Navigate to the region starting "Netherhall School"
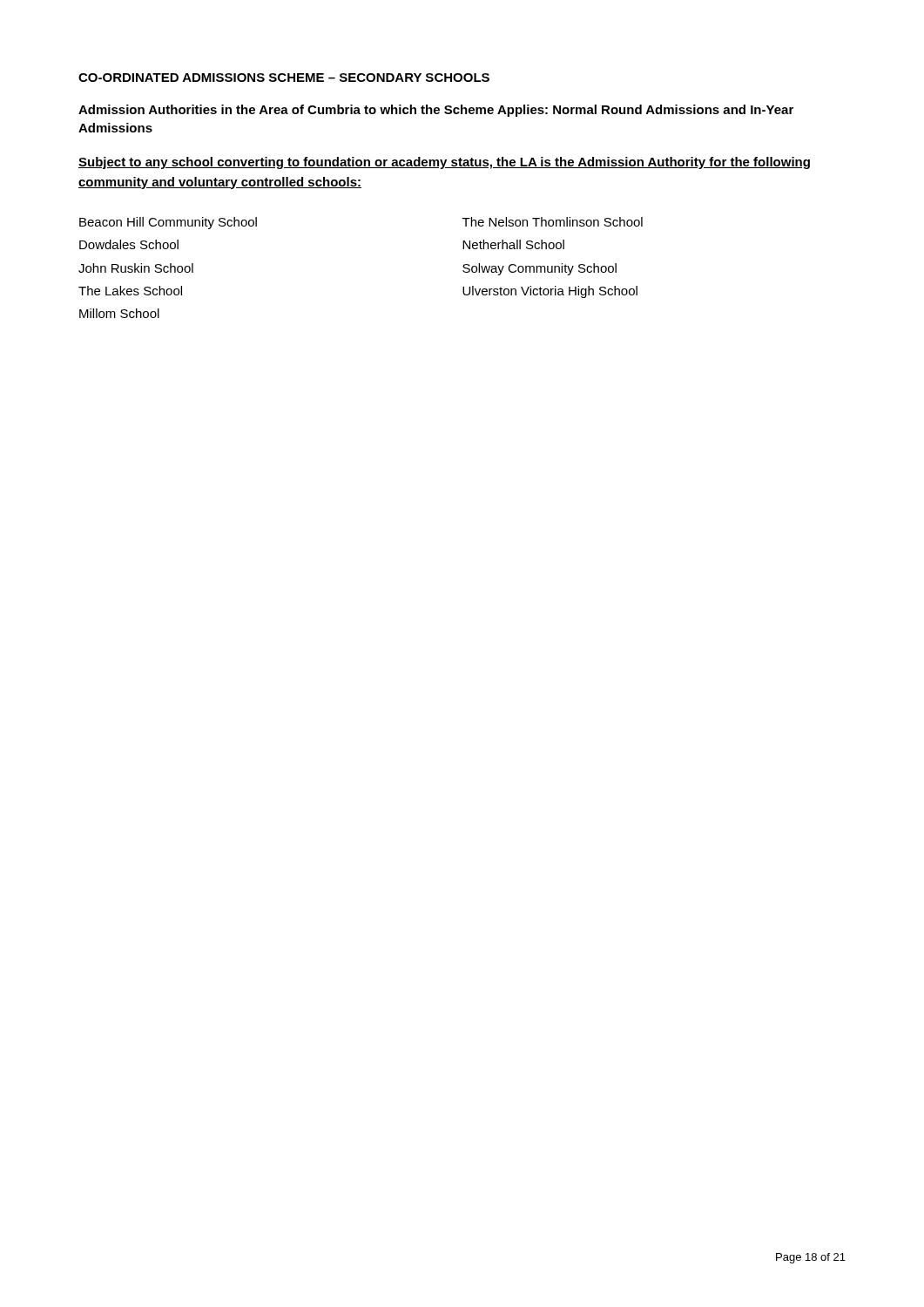The height and width of the screenshot is (1307, 924). point(514,245)
